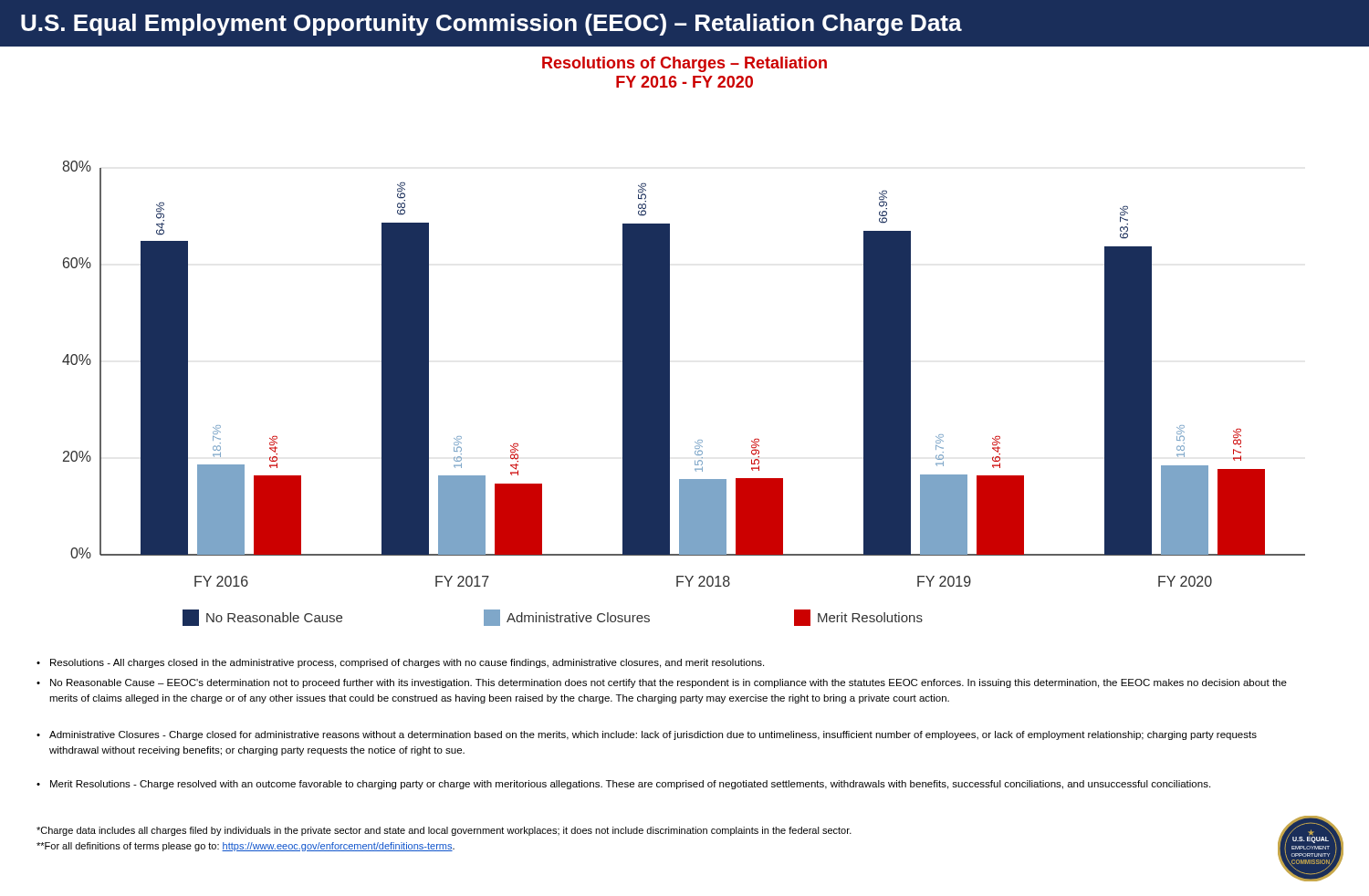Locate the block of text that opens with "Charge data includes all charges filed by individuals"

(x=653, y=838)
